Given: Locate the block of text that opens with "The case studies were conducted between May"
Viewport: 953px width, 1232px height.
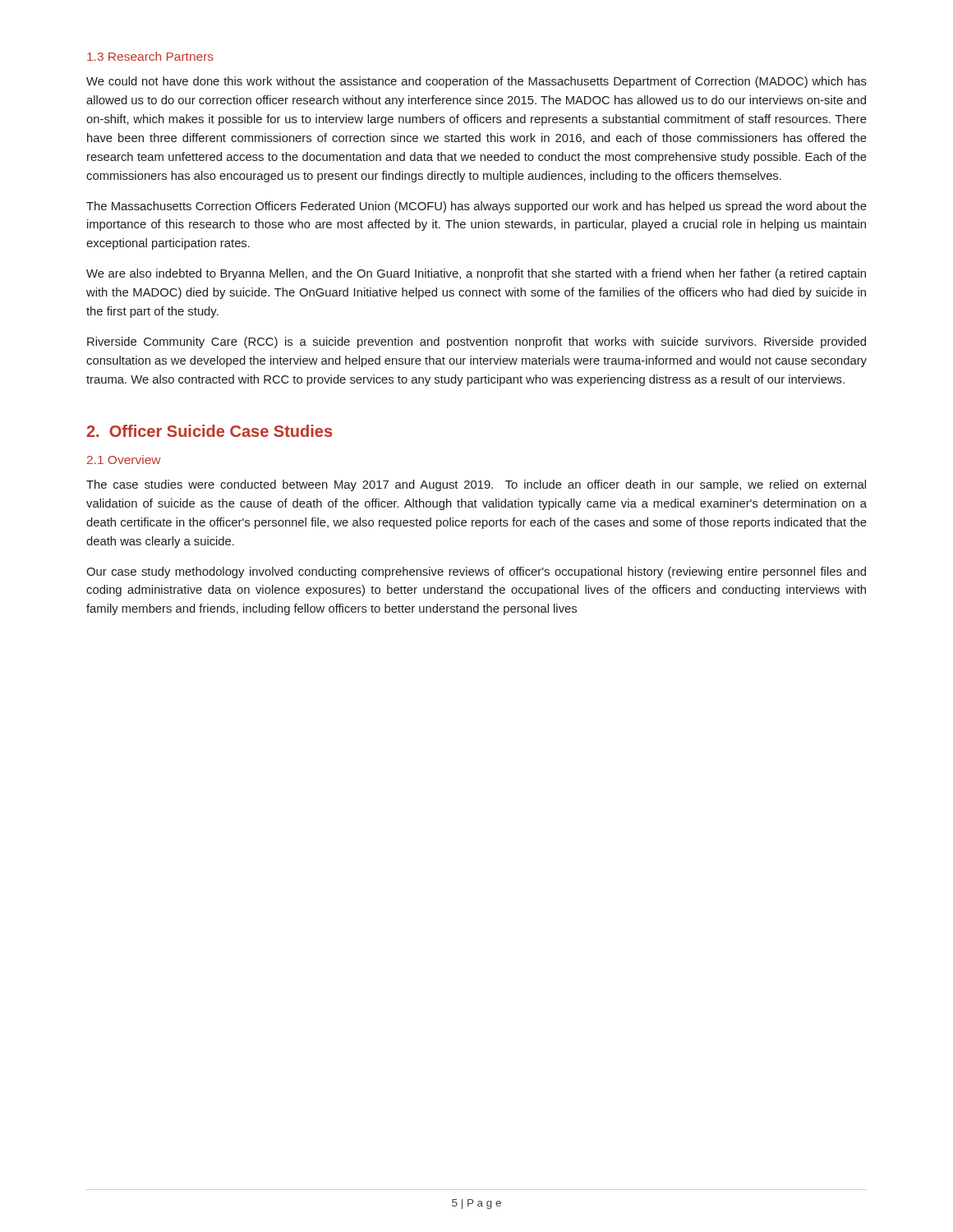Looking at the screenshot, I should pyautogui.click(x=476, y=513).
